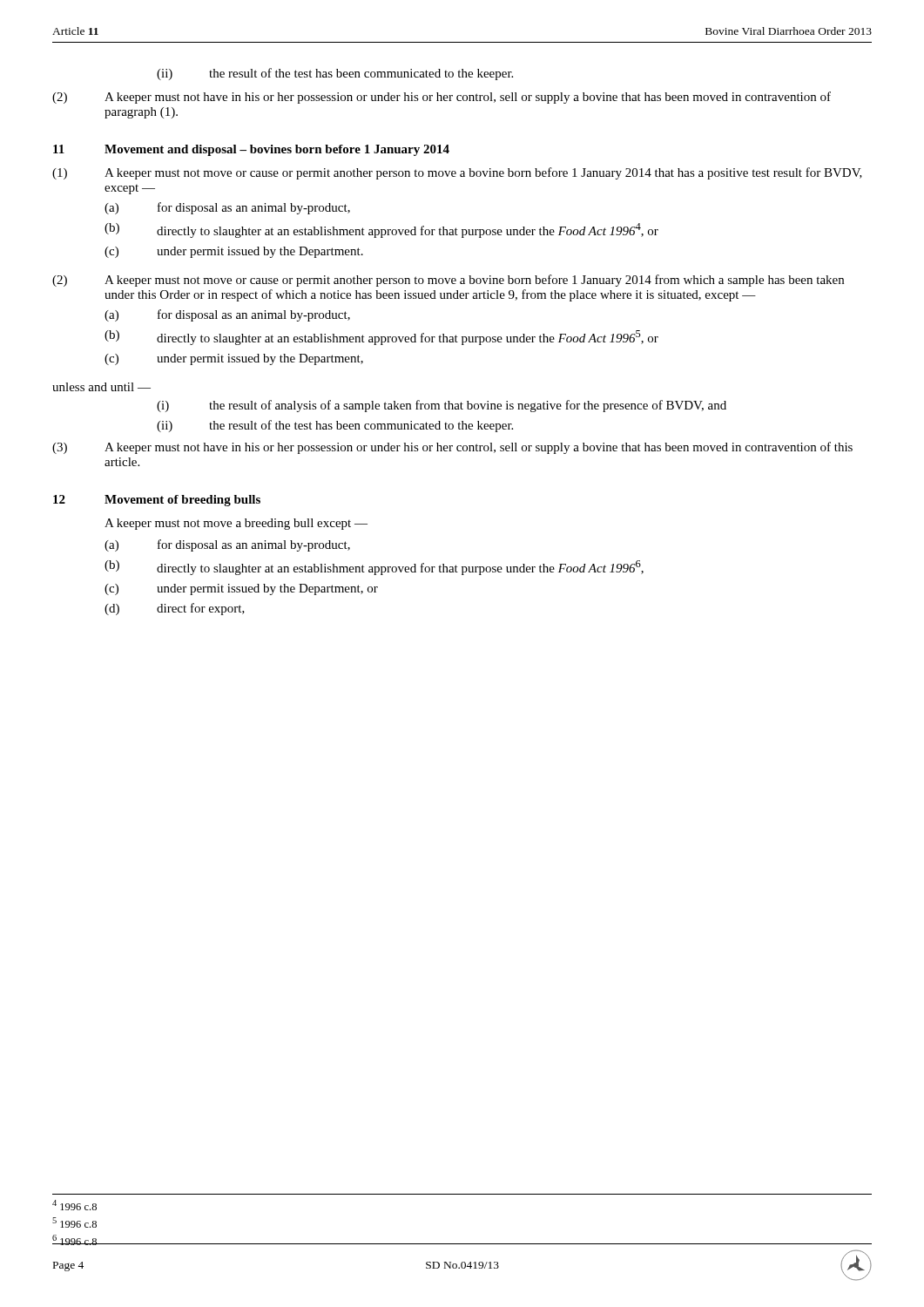The height and width of the screenshot is (1307, 924).
Task: Find the element starting "(a) for disposal as"
Action: (227, 545)
